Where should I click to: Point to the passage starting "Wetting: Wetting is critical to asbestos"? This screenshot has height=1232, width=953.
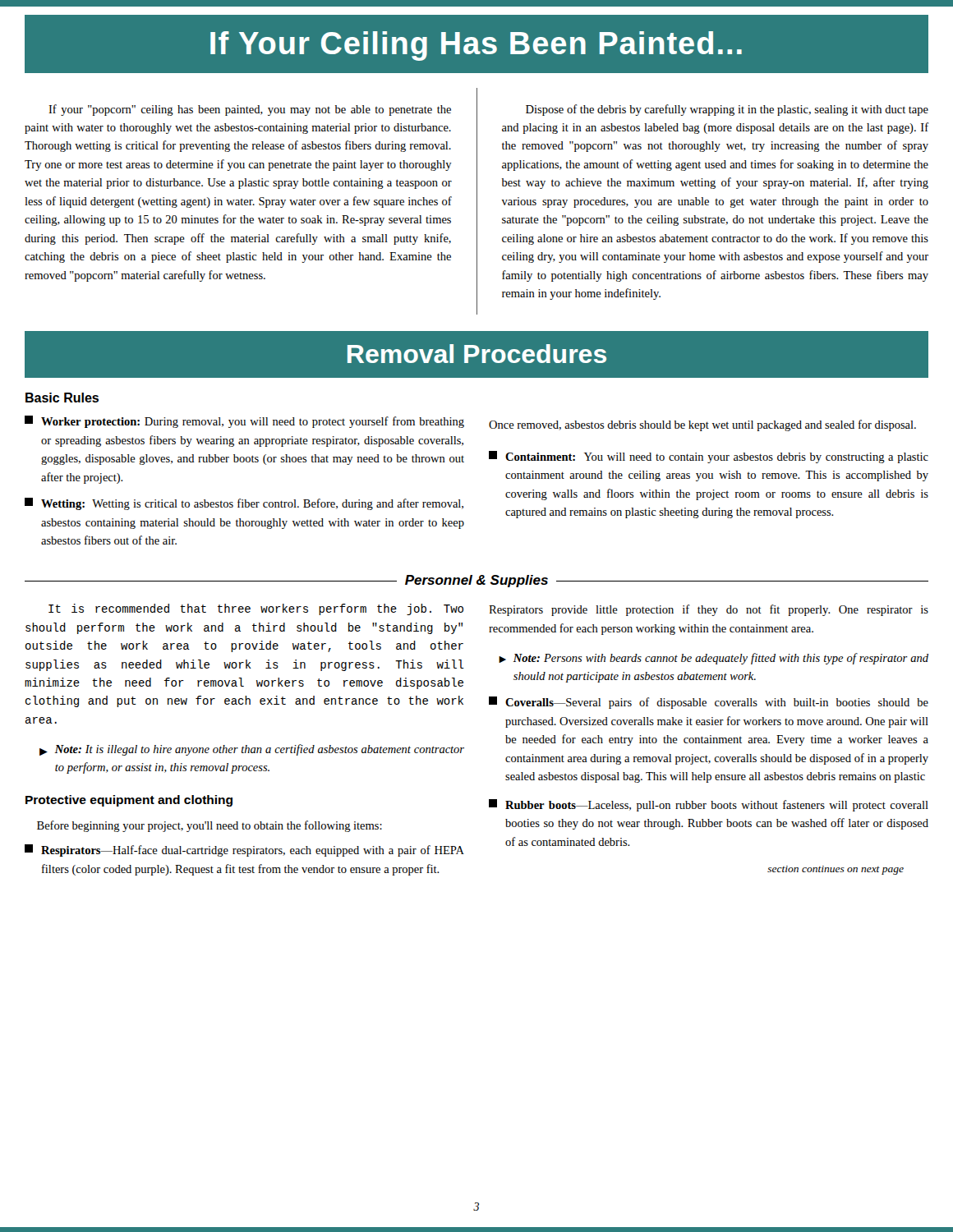pos(244,522)
